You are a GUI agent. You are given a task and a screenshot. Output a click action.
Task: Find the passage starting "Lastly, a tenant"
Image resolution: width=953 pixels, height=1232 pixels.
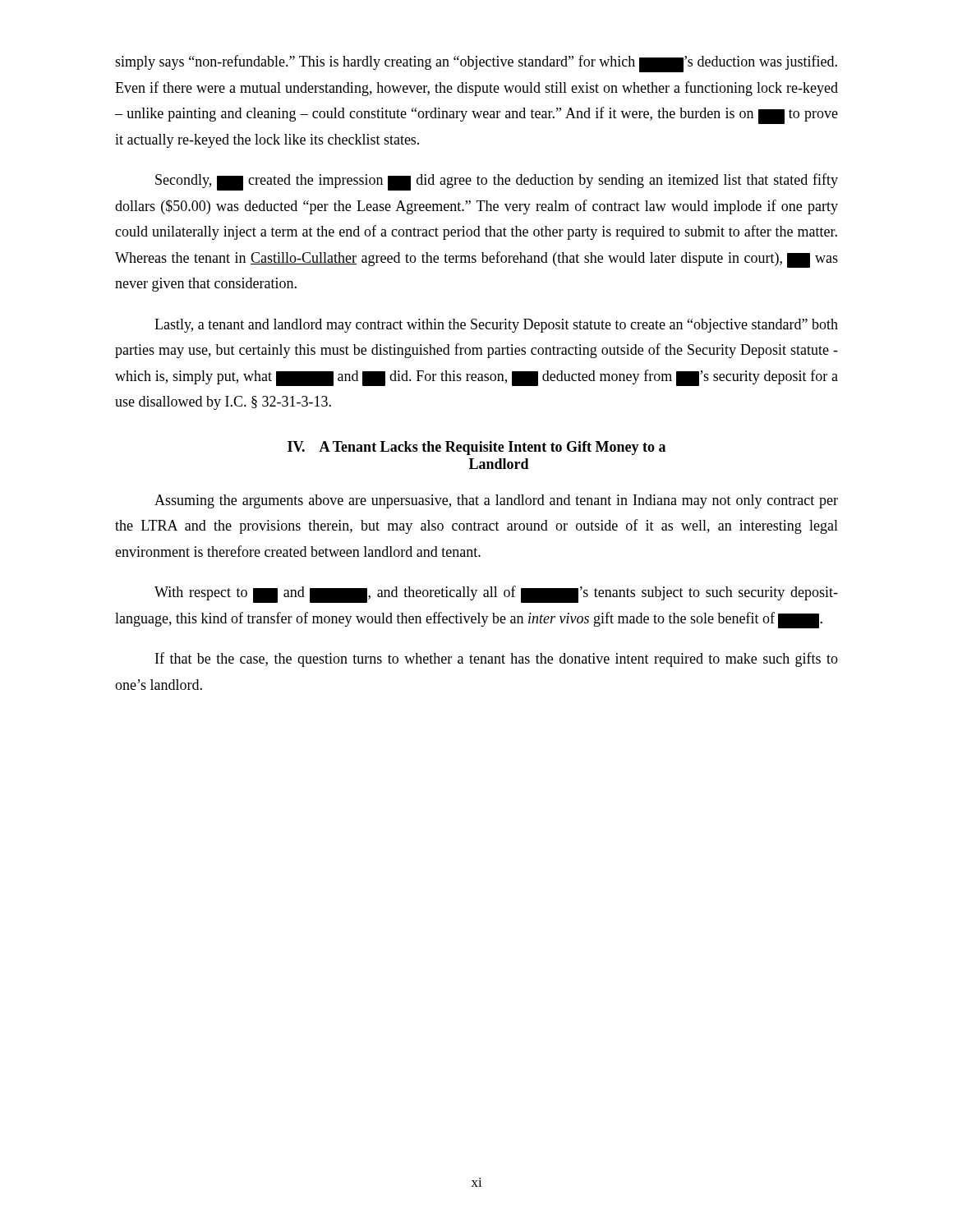476,363
